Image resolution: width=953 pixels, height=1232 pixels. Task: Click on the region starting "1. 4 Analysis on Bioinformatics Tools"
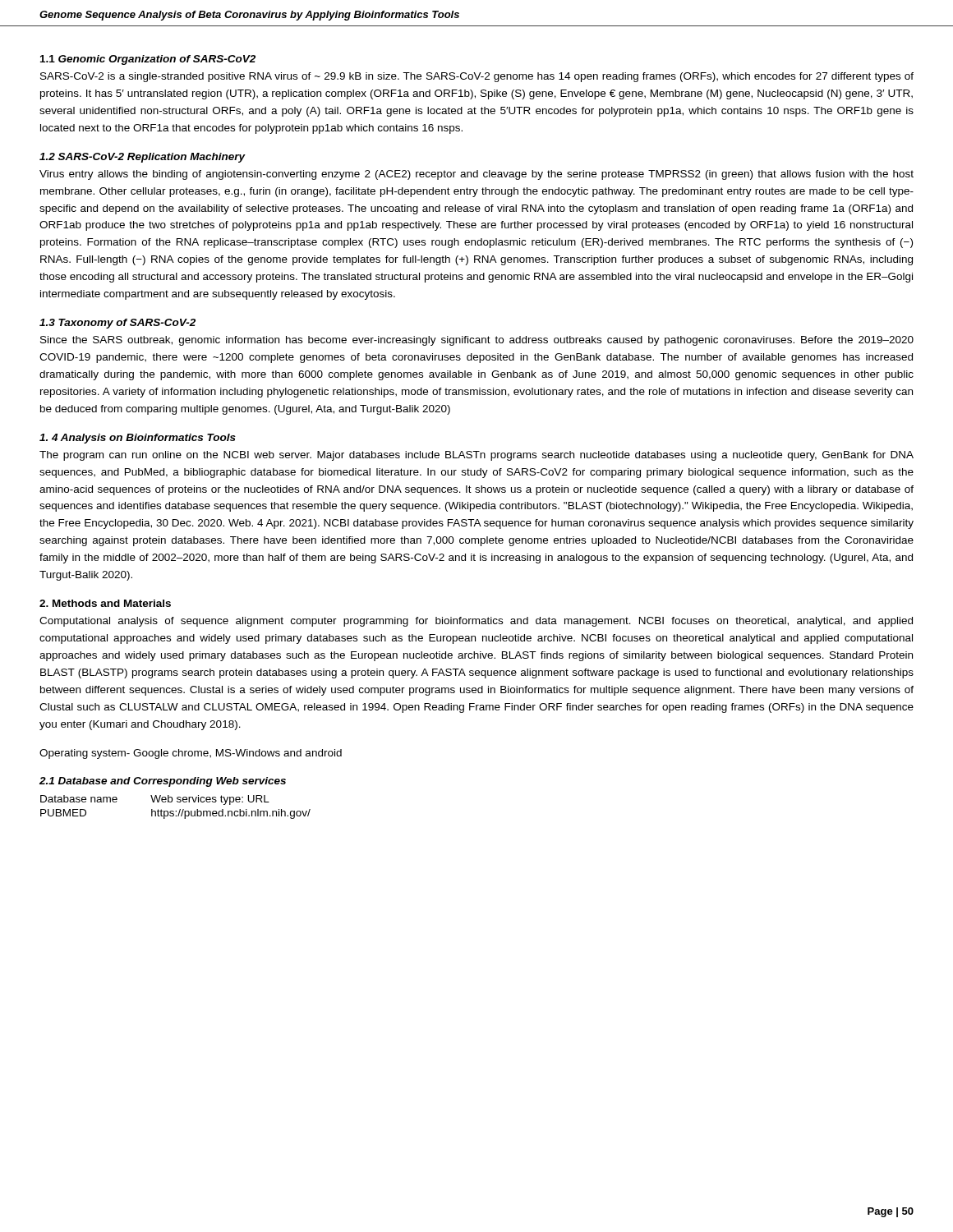tap(138, 437)
